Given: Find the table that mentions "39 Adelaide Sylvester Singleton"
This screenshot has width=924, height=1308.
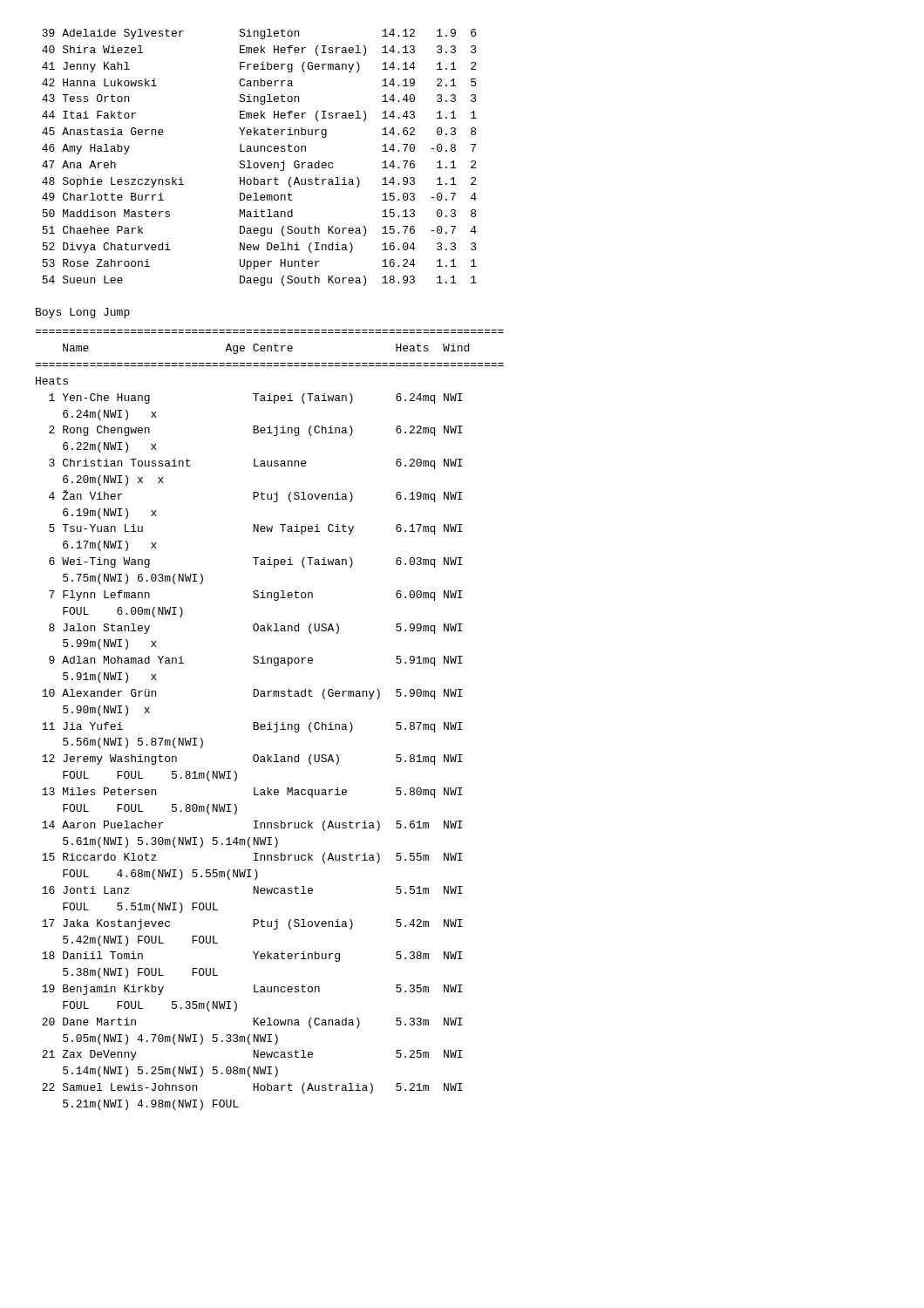Looking at the screenshot, I should 462,158.
